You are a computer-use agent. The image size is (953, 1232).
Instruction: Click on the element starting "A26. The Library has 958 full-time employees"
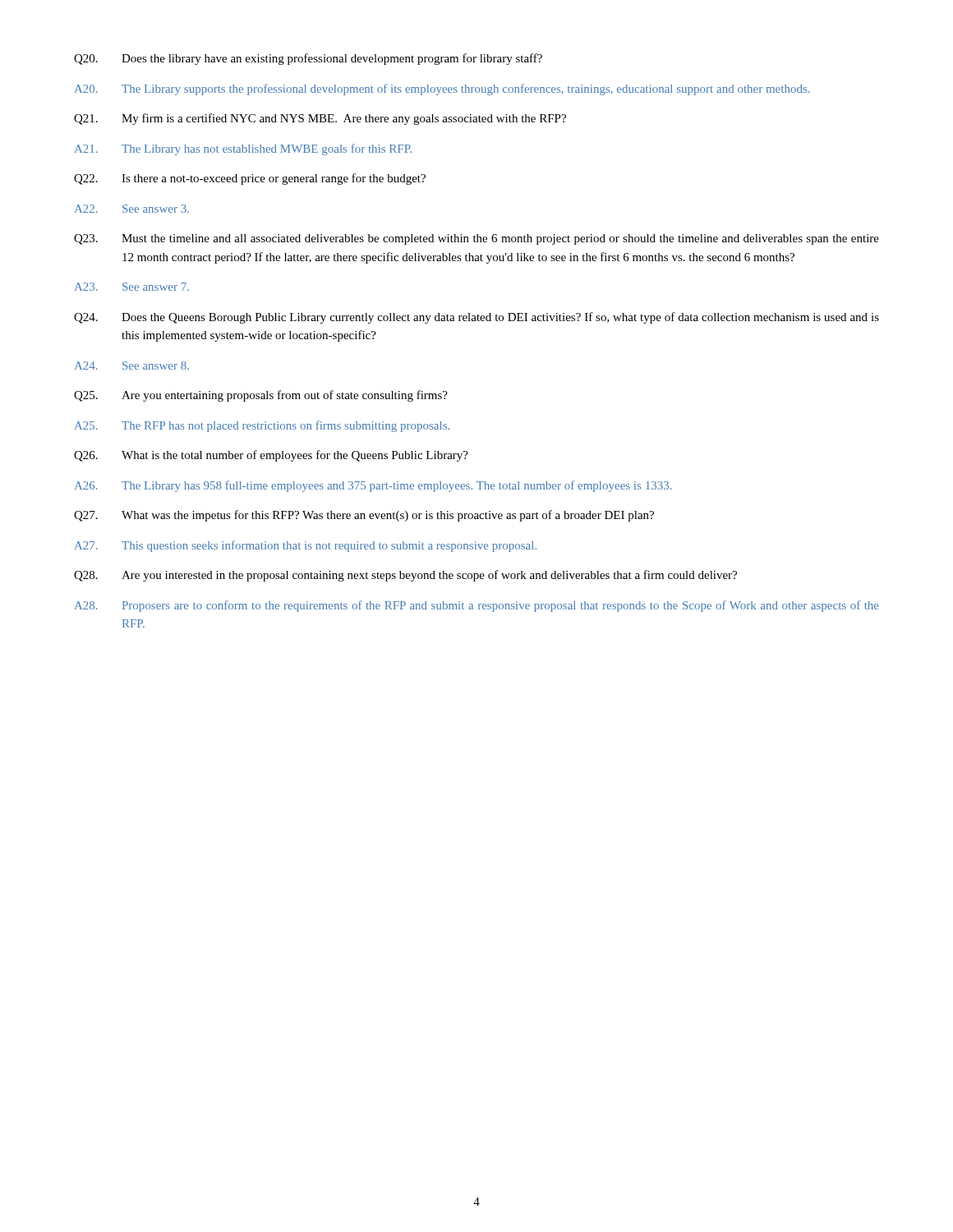tap(476, 485)
